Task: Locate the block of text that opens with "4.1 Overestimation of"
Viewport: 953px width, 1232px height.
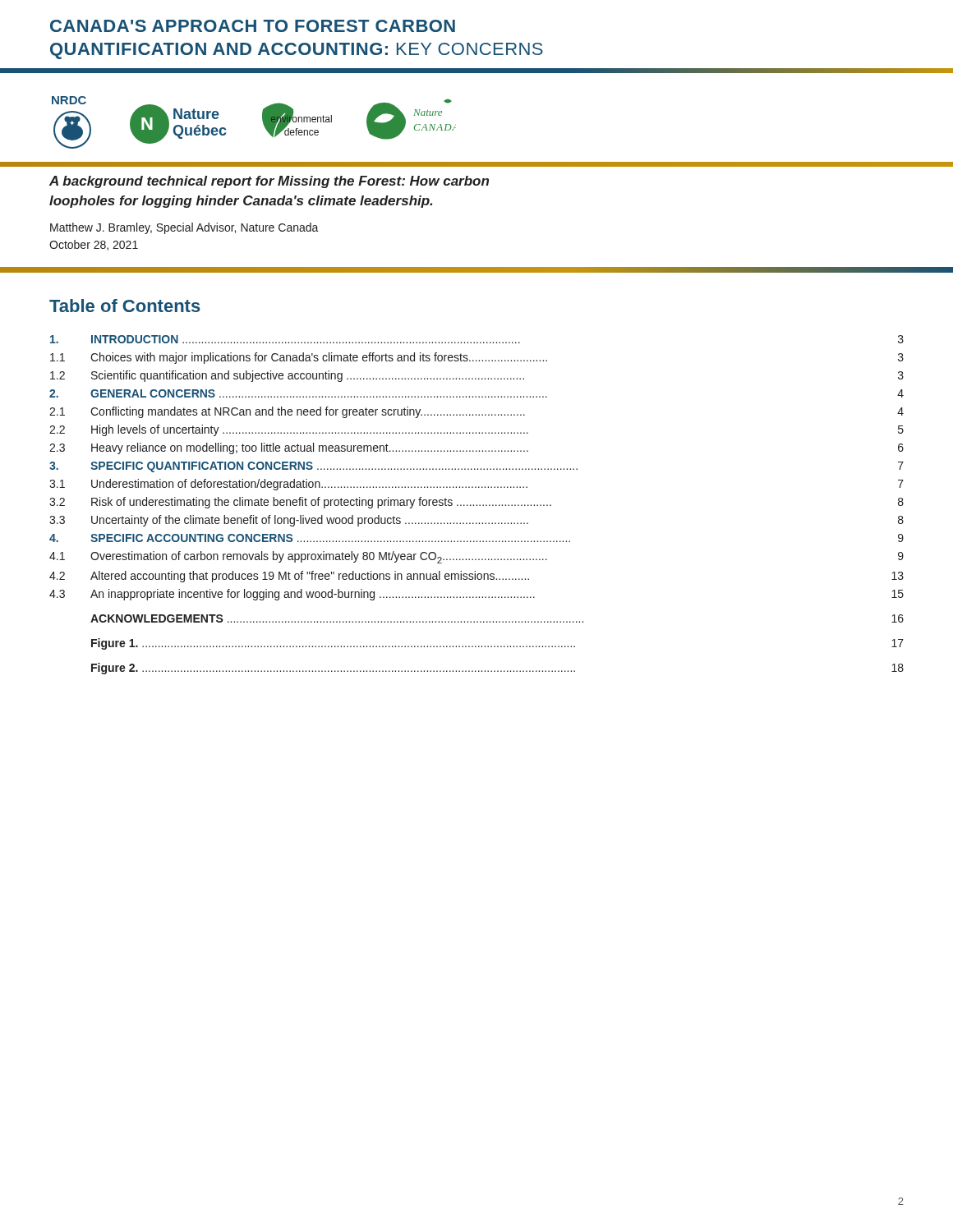Action: 476,557
